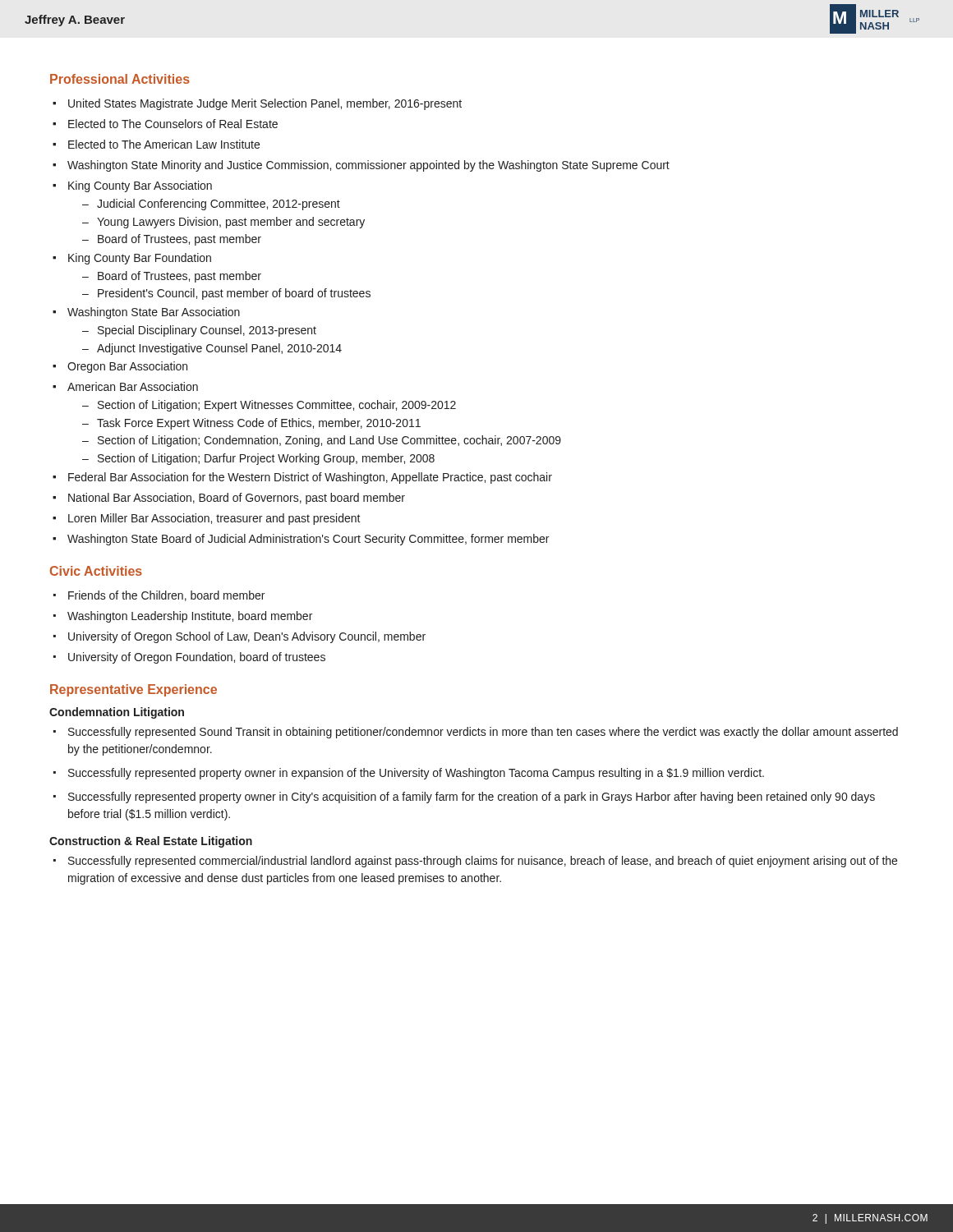
Task: Click the passage that begins "– Task Force"
Action: (252, 423)
